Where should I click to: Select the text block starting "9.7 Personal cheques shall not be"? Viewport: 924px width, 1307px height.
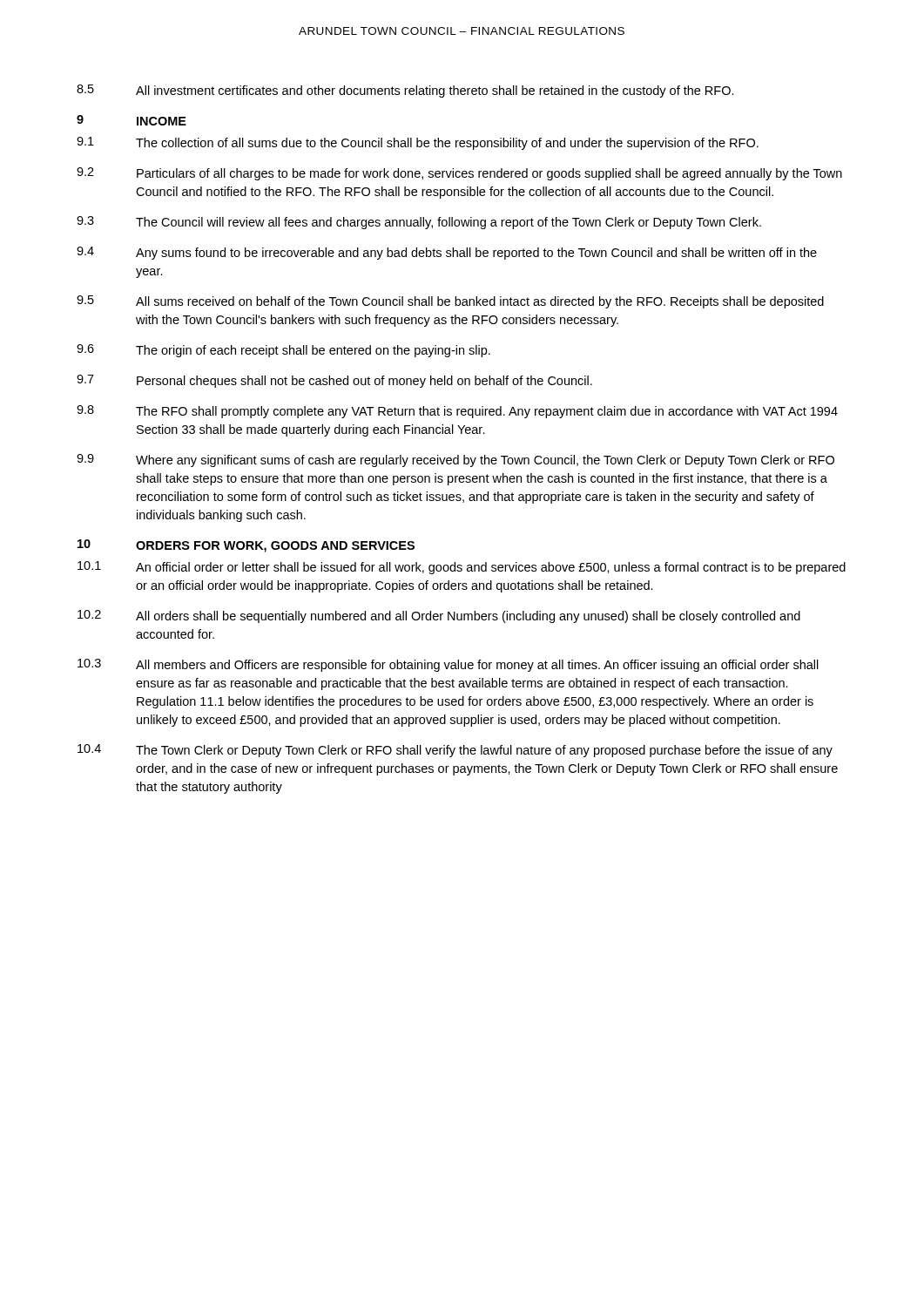point(462,381)
